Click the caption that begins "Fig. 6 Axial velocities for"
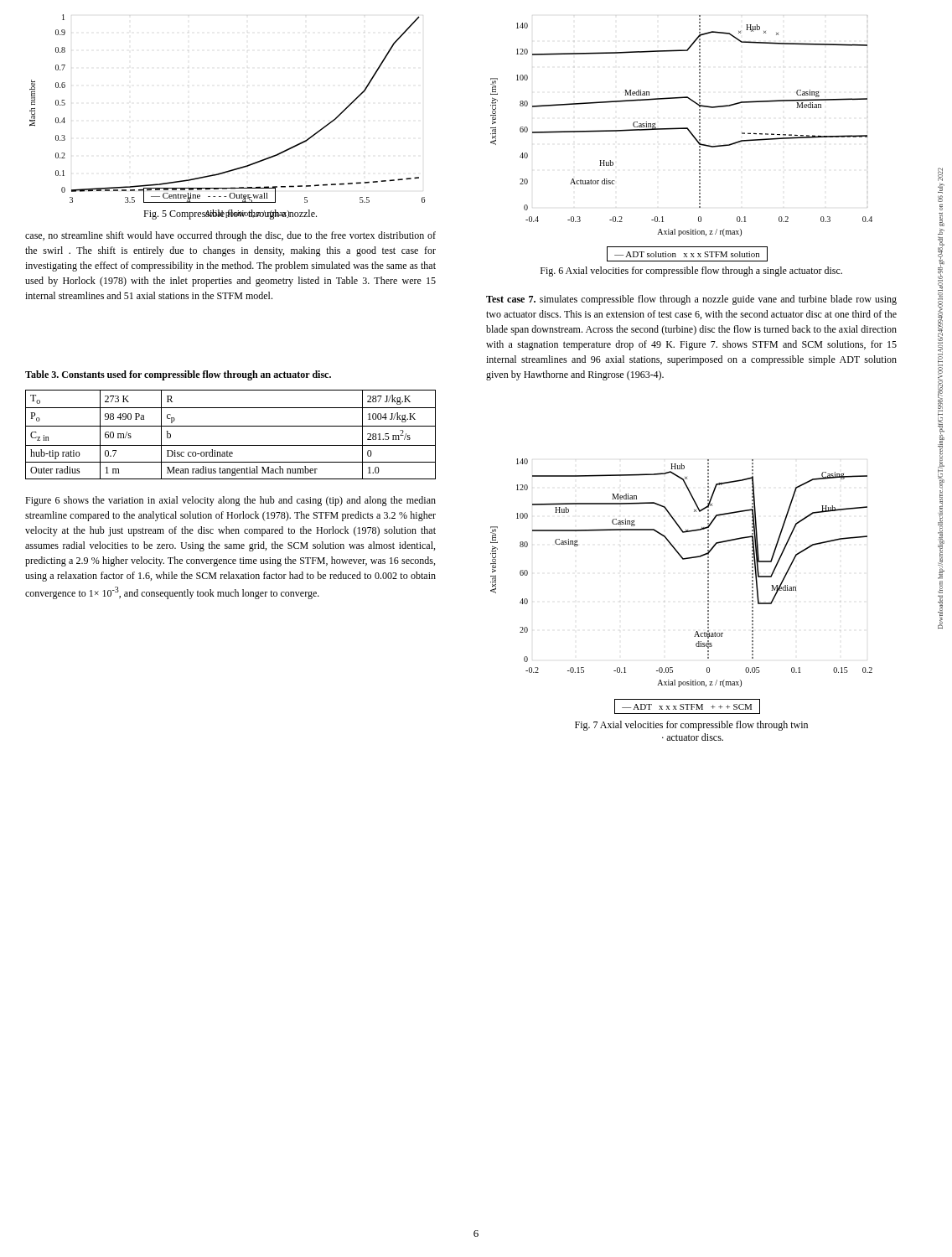The height and width of the screenshot is (1257, 952). [691, 271]
